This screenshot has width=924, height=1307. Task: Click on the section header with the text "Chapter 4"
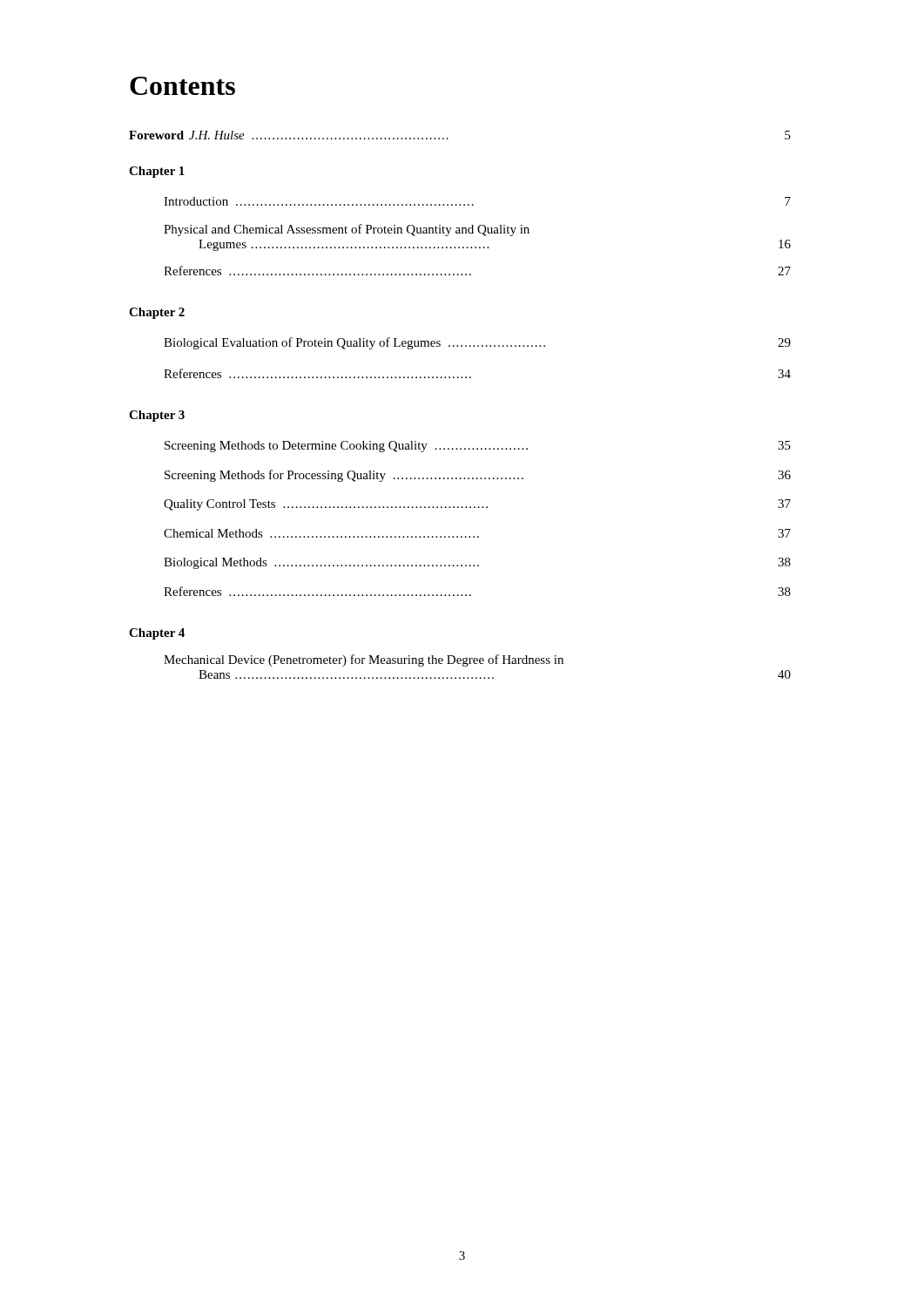(157, 633)
